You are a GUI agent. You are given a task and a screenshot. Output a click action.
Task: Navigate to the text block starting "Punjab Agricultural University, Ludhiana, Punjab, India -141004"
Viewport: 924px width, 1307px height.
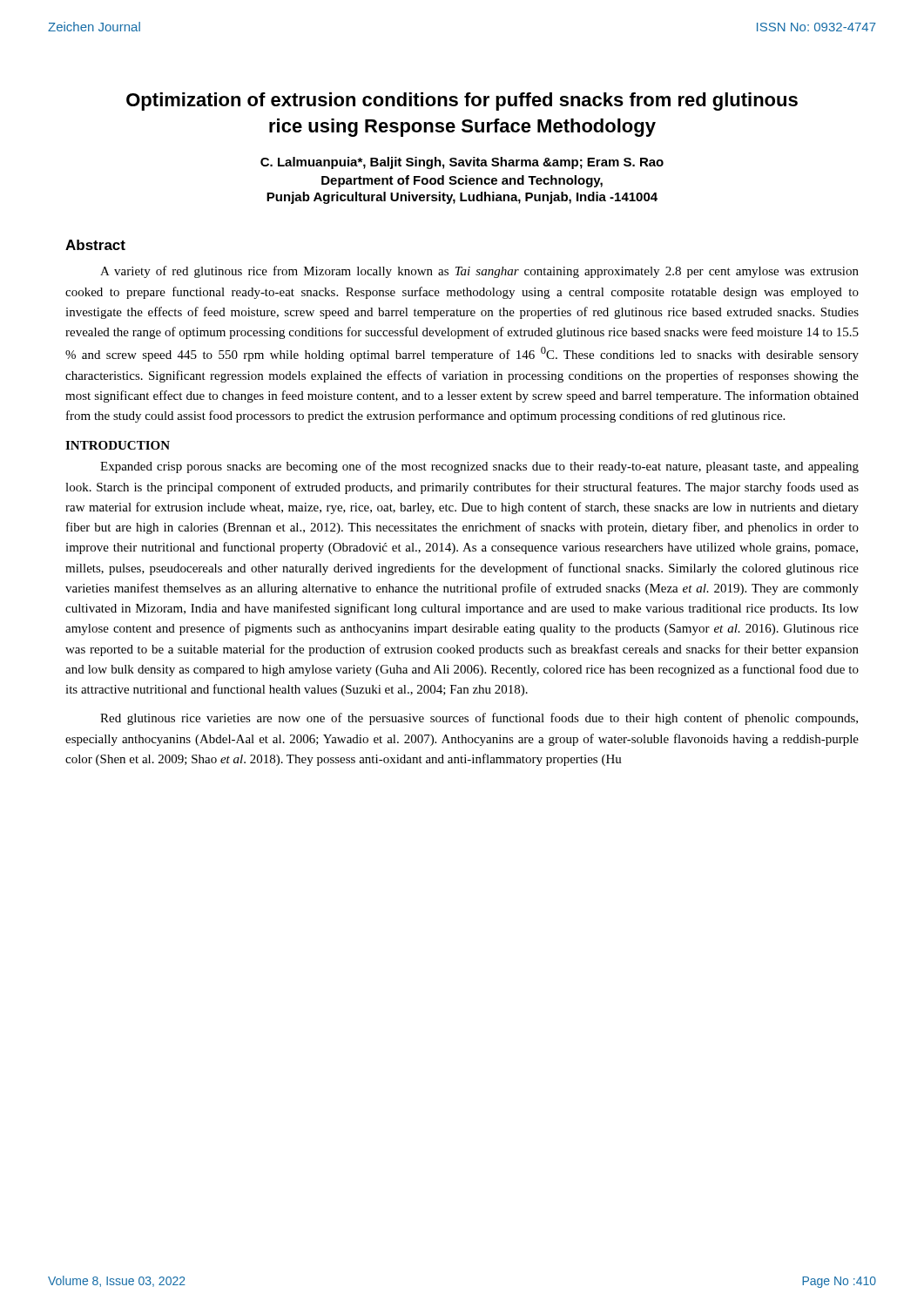pos(462,197)
